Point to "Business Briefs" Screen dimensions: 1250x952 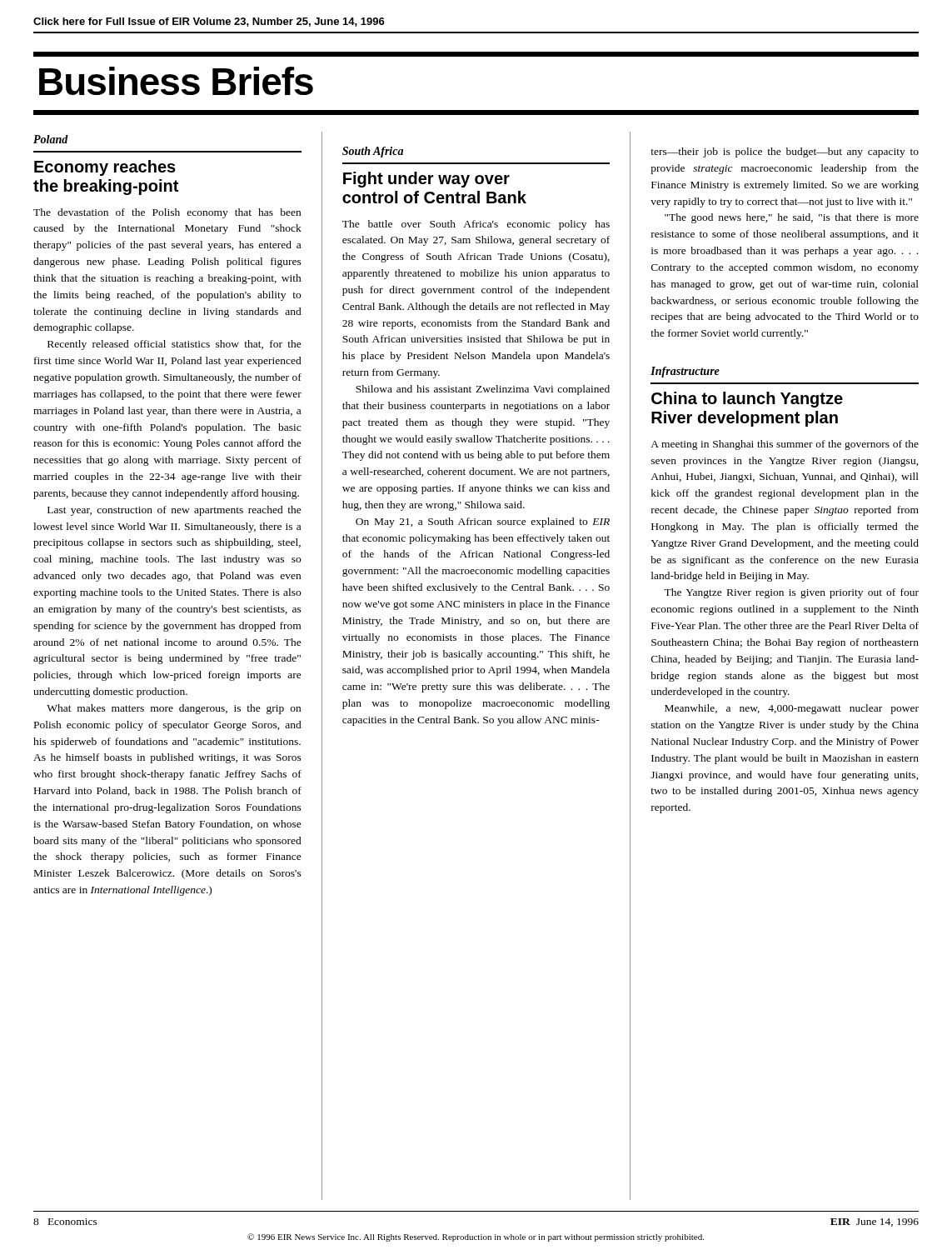[x=174, y=82]
